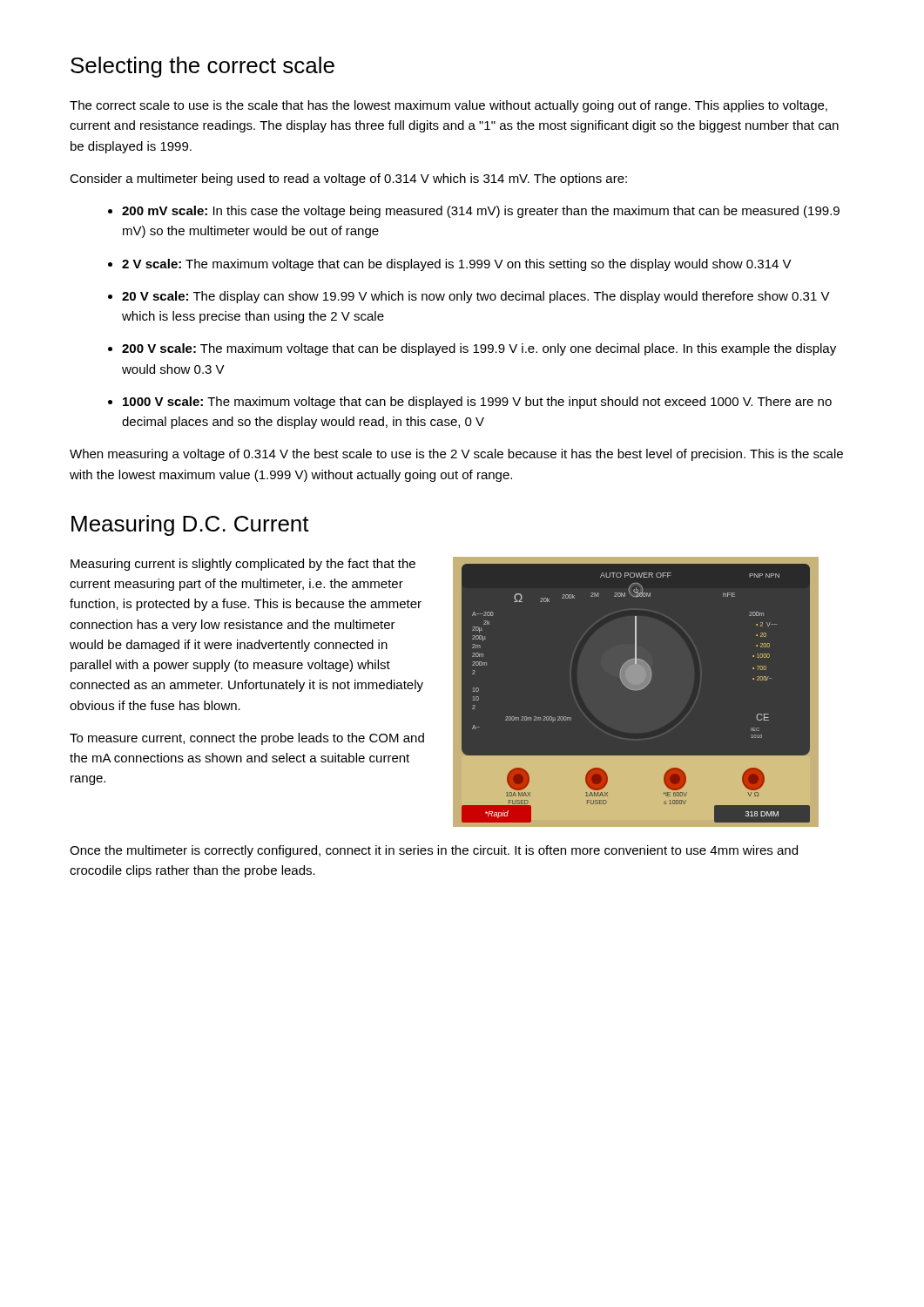Image resolution: width=924 pixels, height=1307 pixels.
Task: Point to the section header beginning "Selecting the correct"
Action: click(x=202, y=67)
